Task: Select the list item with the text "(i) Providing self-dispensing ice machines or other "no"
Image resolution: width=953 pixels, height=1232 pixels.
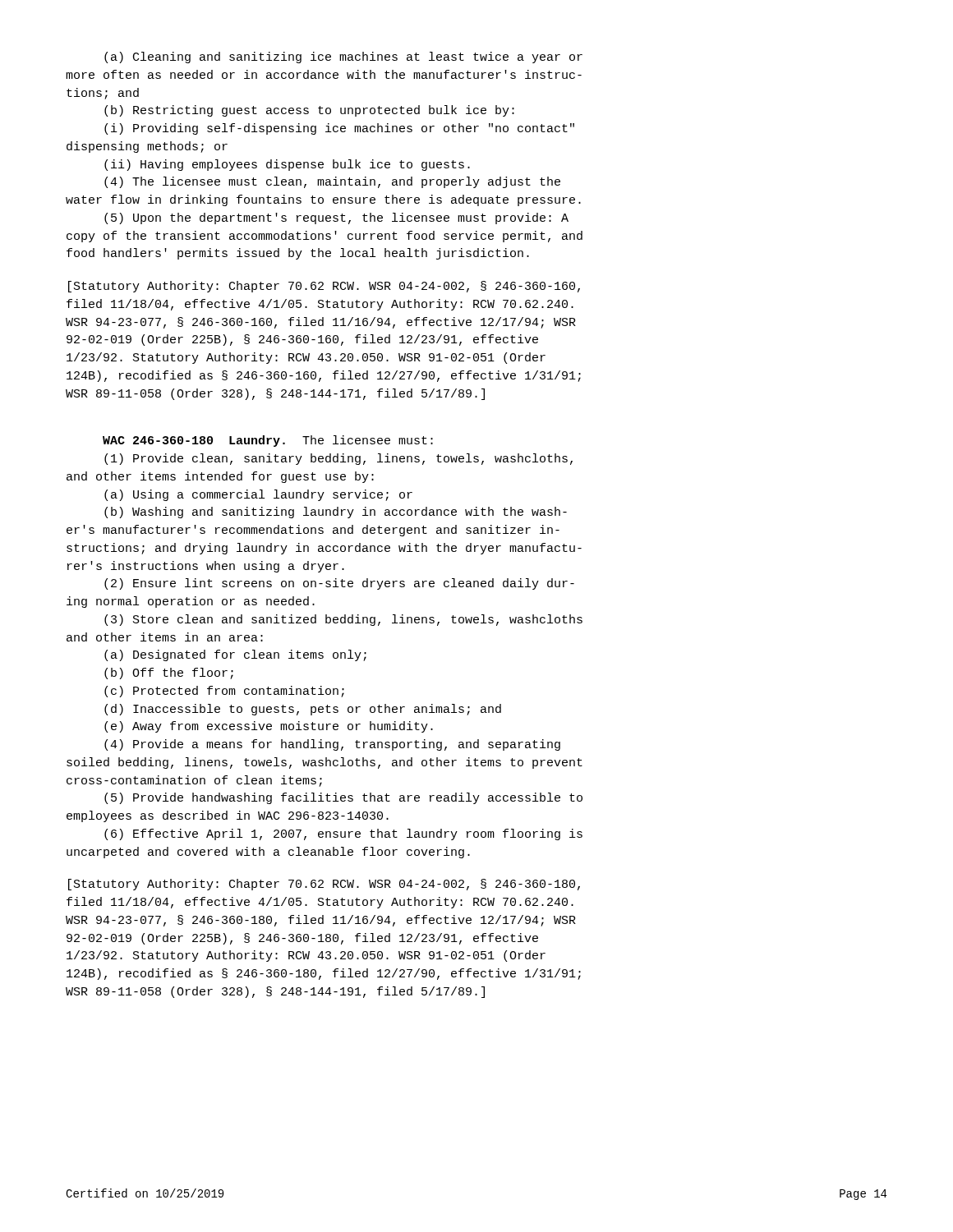Action: 321,138
